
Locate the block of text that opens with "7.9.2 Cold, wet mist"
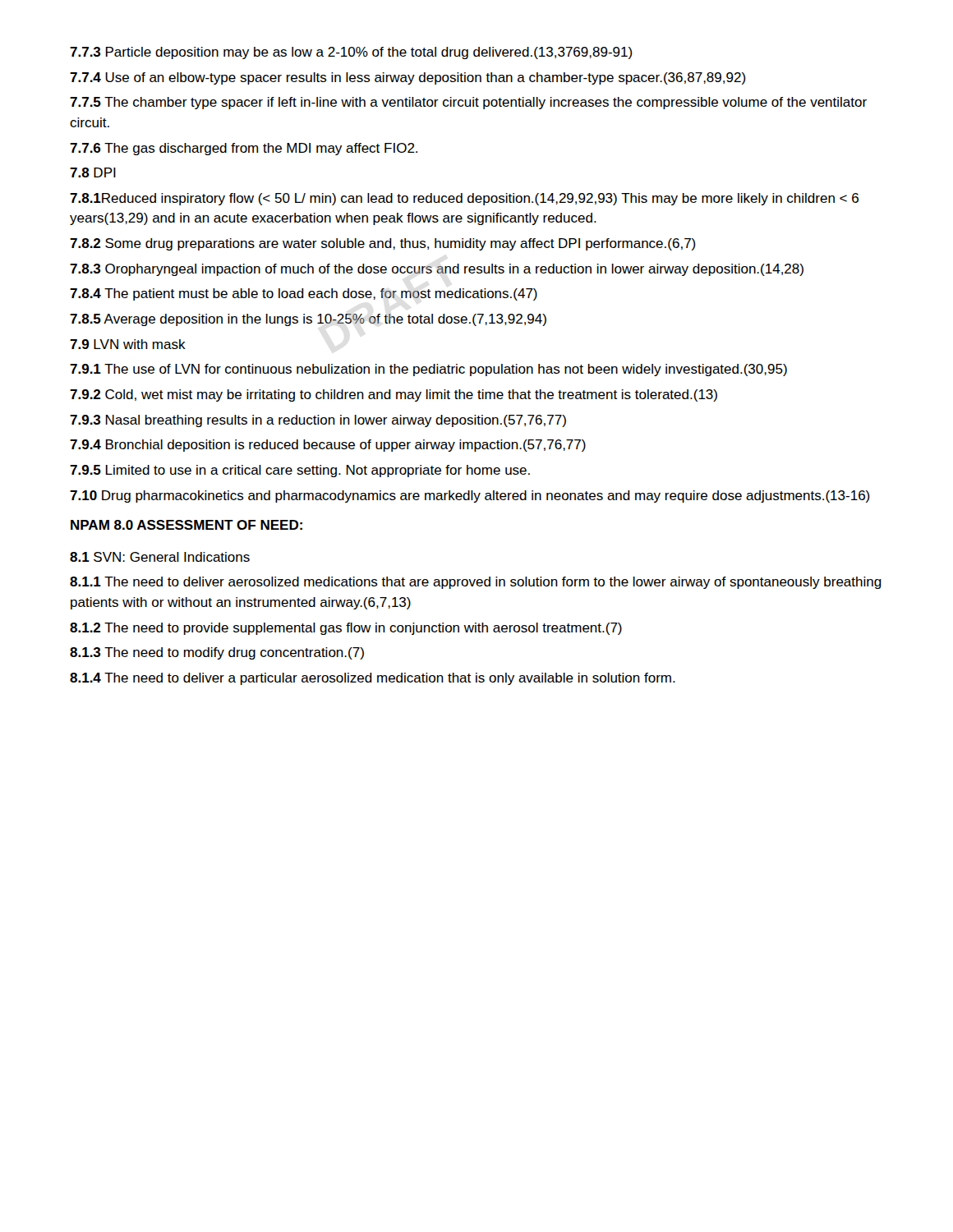(394, 395)
